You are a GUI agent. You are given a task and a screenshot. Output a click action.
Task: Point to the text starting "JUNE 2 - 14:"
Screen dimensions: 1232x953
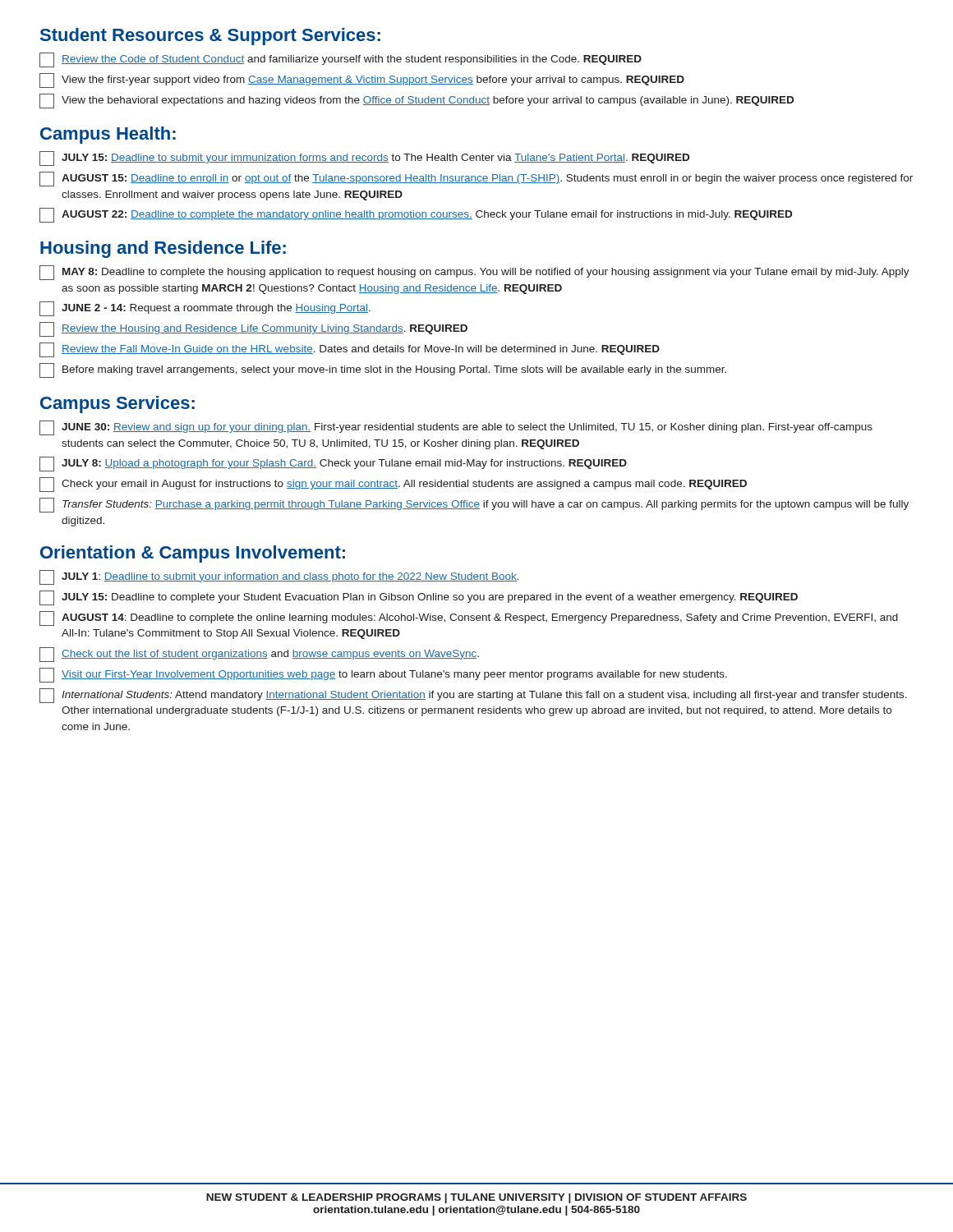tap(205, 309)
